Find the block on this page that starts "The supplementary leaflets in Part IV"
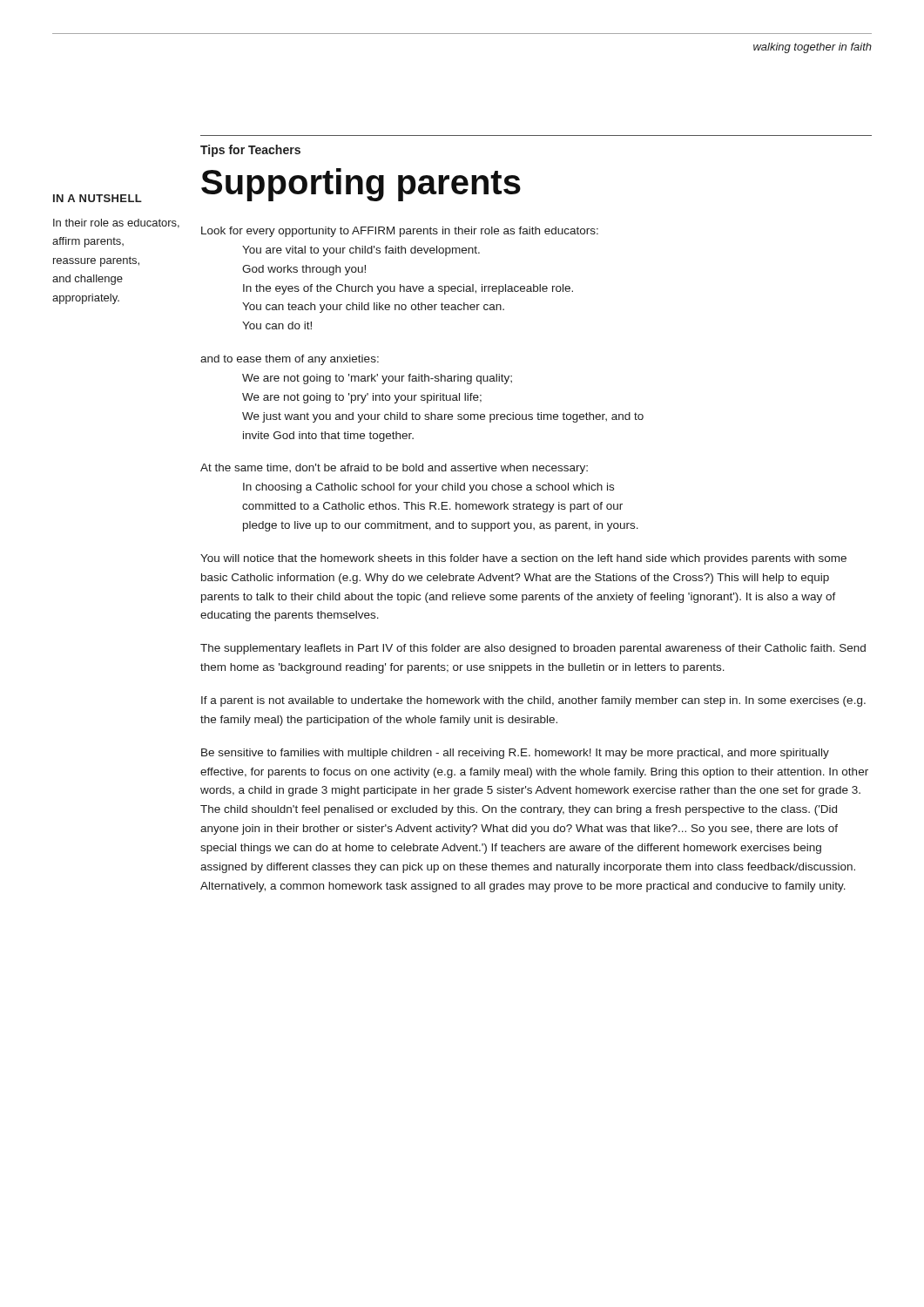 pos(533,658)
